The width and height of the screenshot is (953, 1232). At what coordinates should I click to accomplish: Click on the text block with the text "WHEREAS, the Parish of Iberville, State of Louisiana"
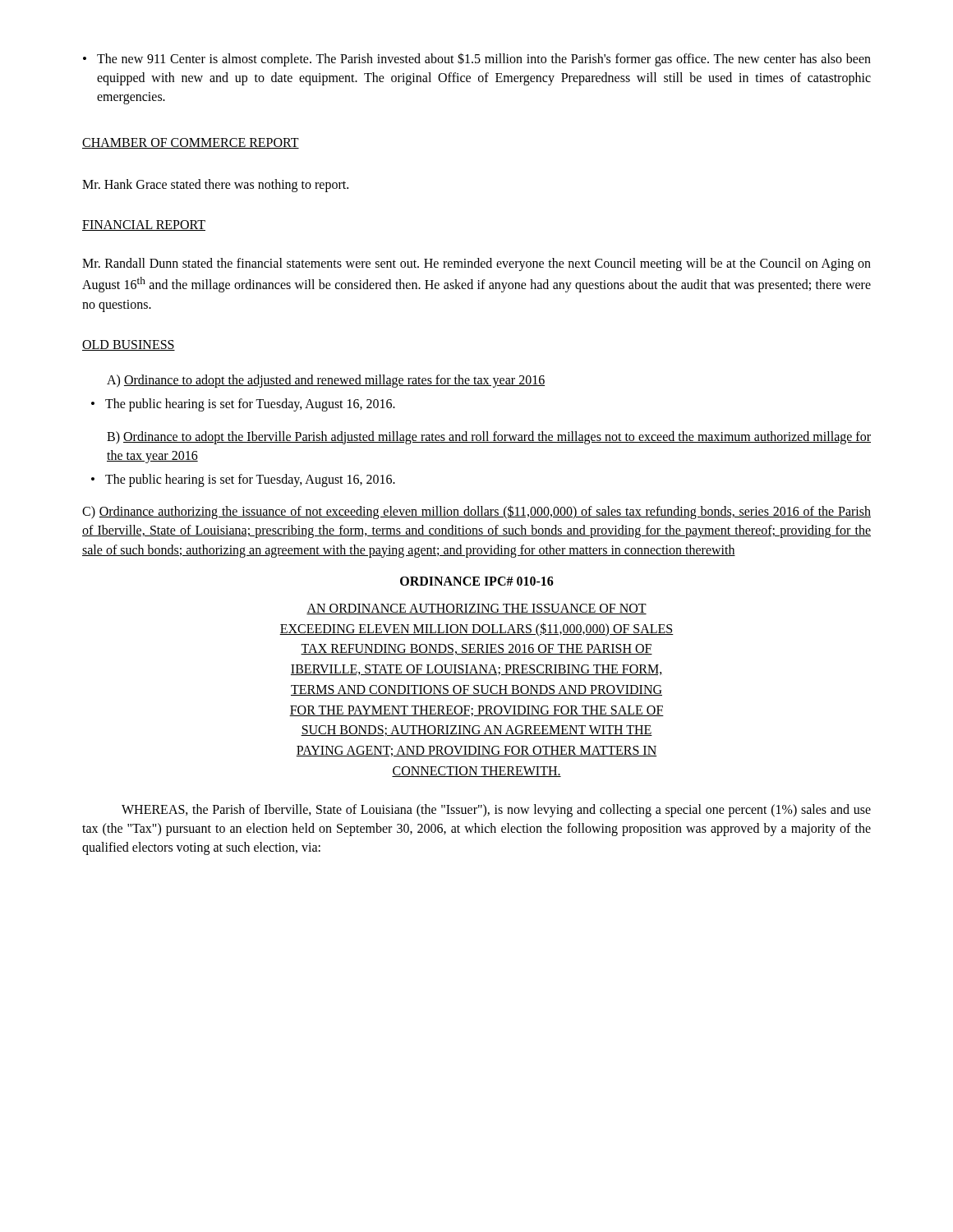coord(476,828)
